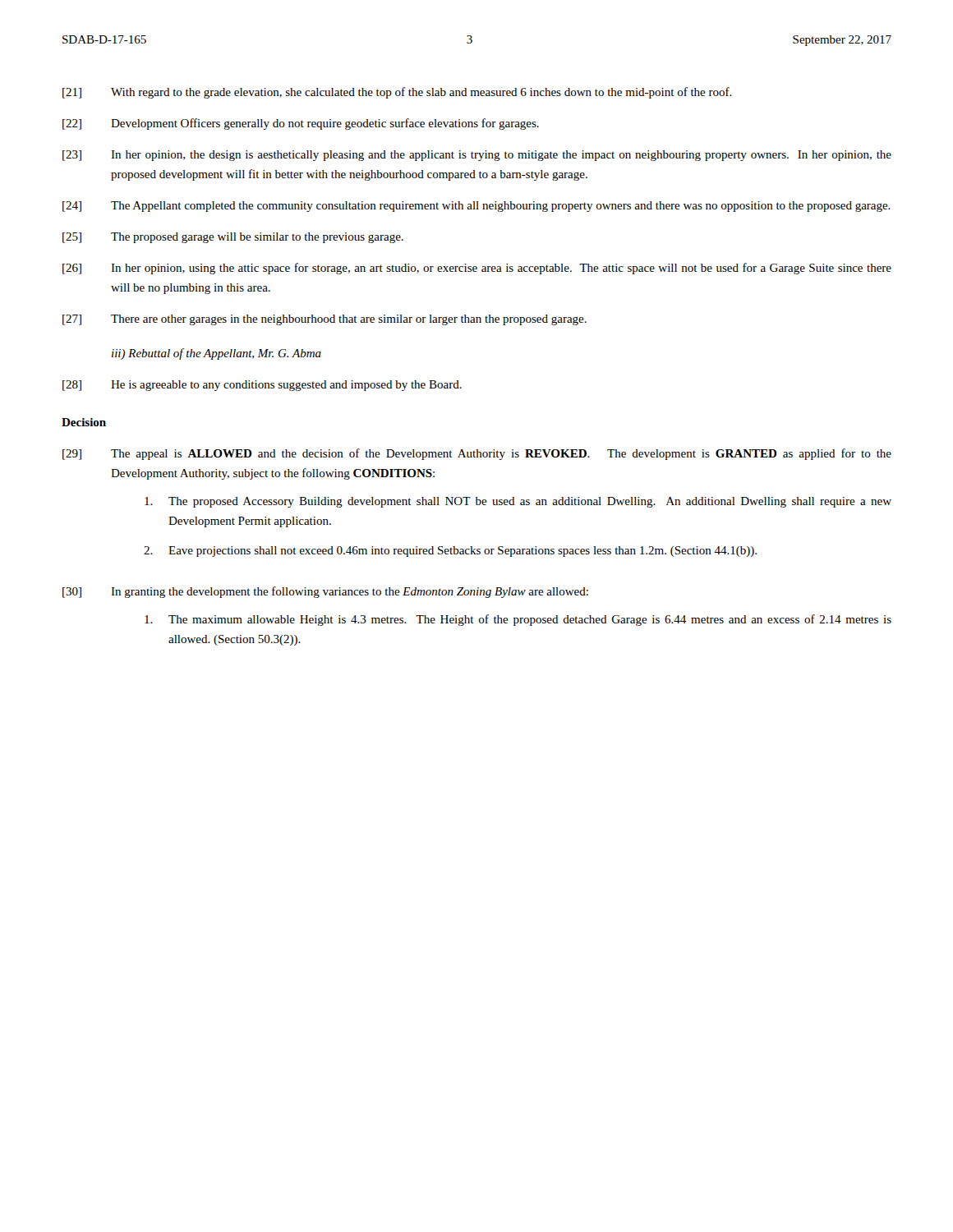
Task: Navigate to the text block starting "The maximum allowable Height"
Action: (x=518, y=629)
